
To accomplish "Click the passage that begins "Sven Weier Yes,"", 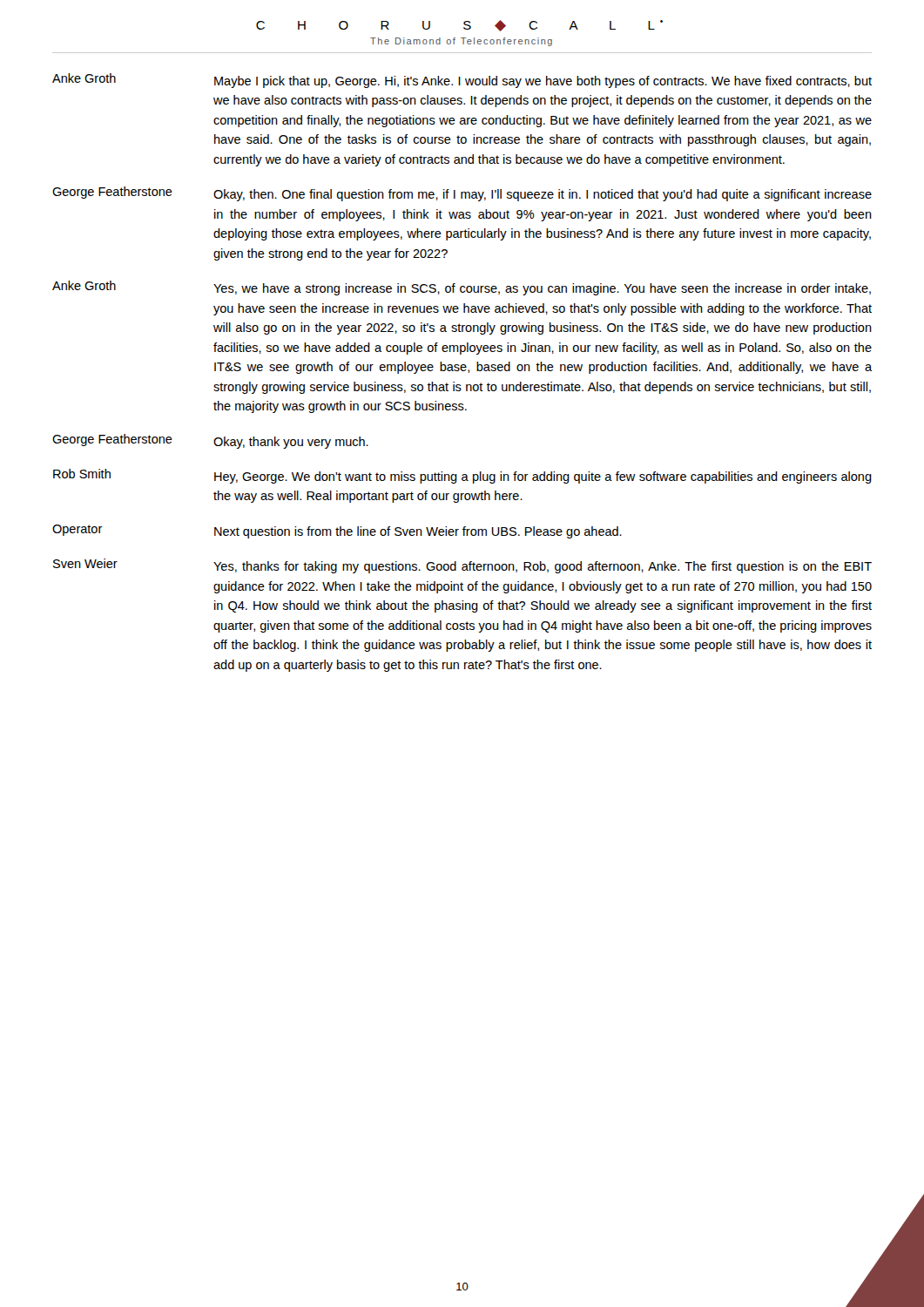I will (x=462, y=616).
